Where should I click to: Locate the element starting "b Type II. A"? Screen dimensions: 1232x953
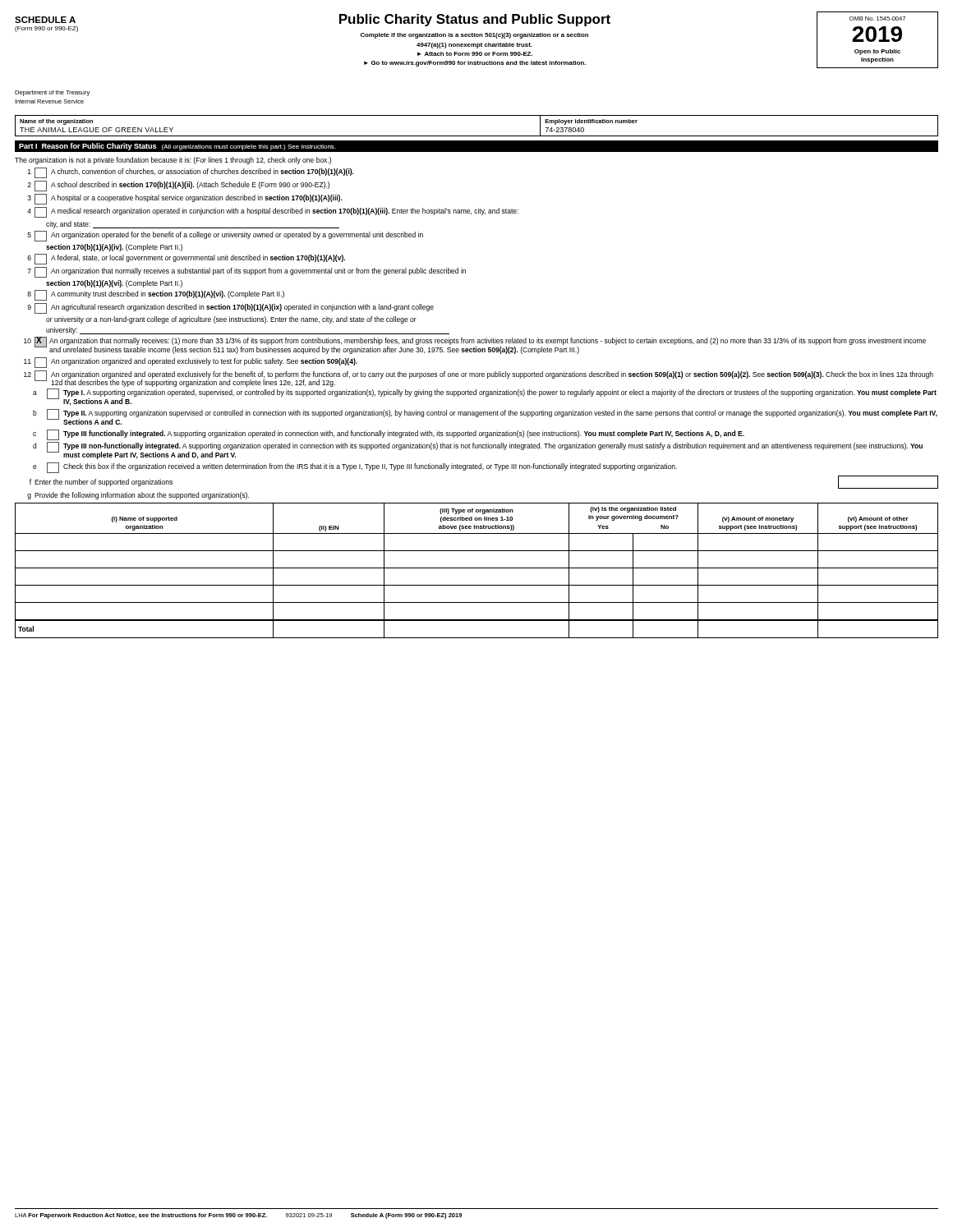(x=486, y=418)
